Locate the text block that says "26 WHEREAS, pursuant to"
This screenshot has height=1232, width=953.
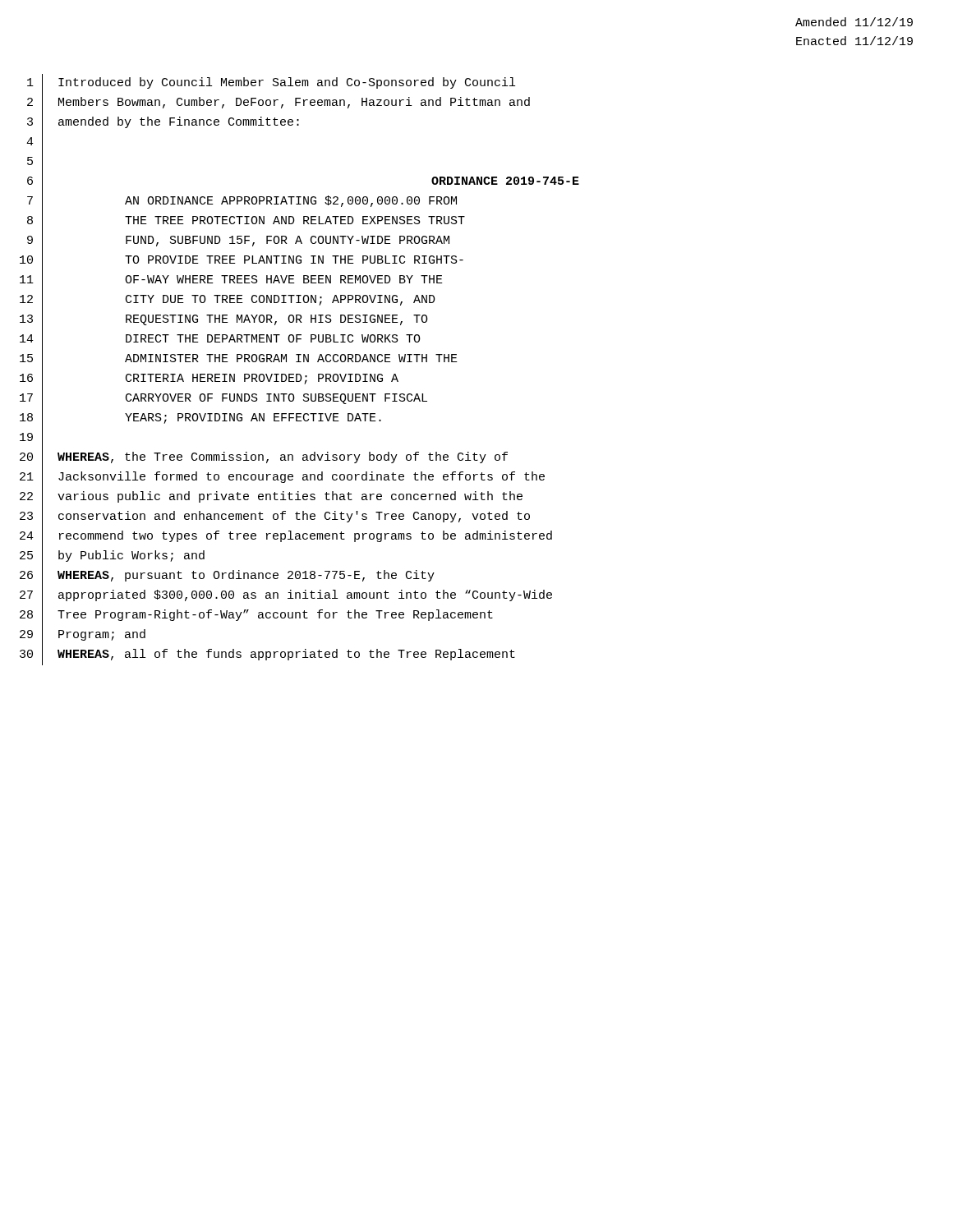pos(227,577)
